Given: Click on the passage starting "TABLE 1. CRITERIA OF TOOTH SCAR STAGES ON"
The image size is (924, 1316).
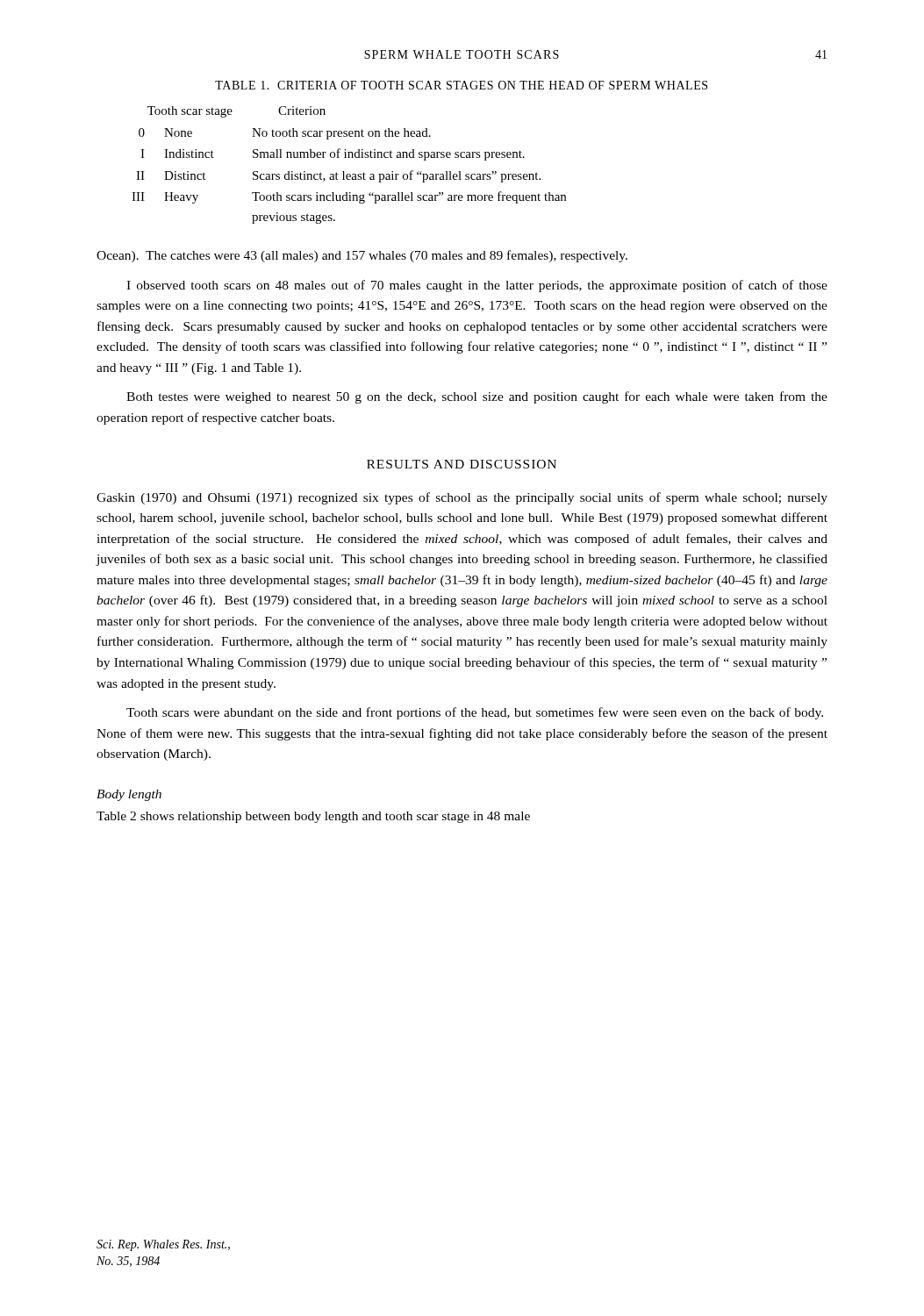Looking at the screenshot, I should 462,86.
